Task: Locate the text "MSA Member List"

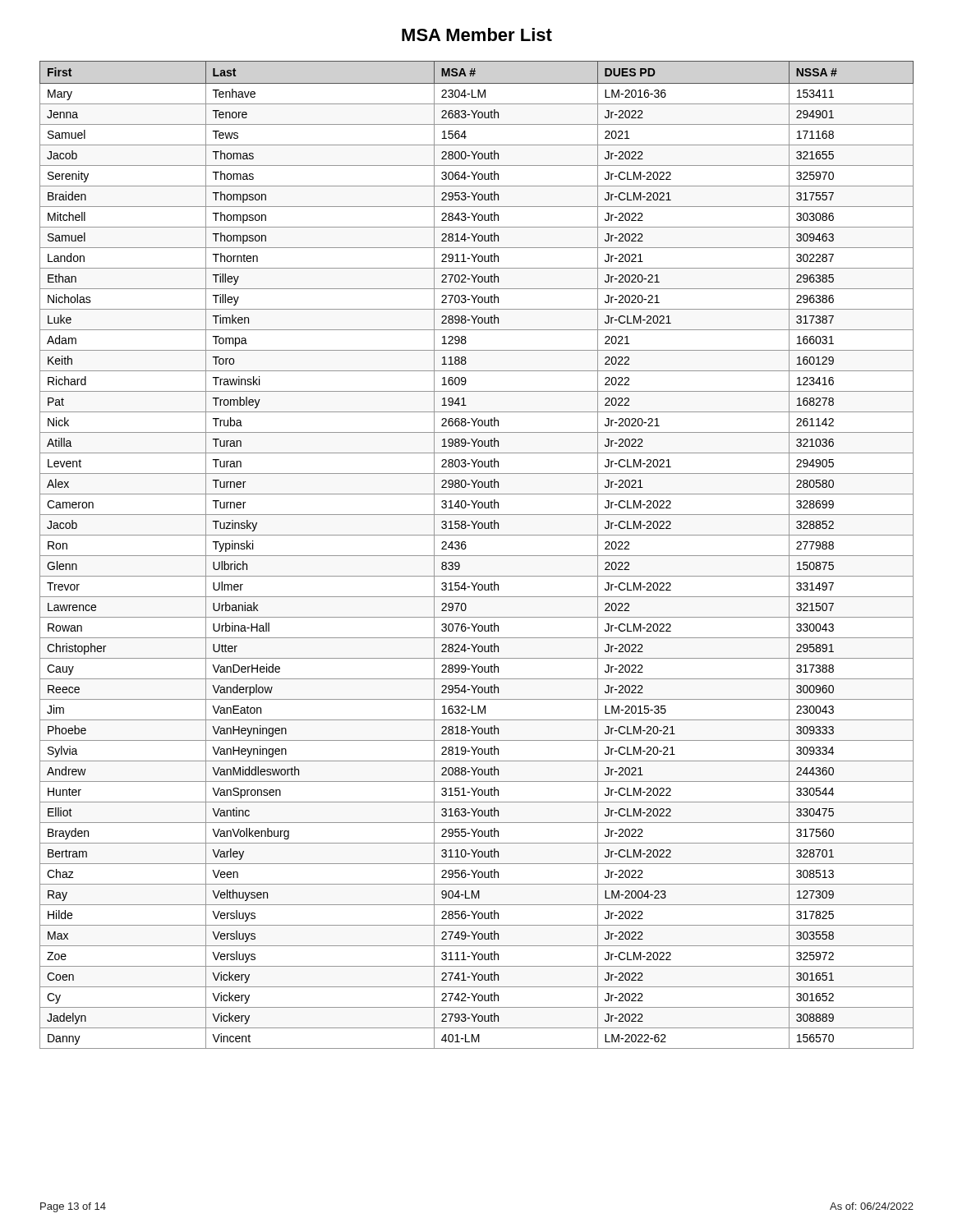Action: click(x=476, y=35)
